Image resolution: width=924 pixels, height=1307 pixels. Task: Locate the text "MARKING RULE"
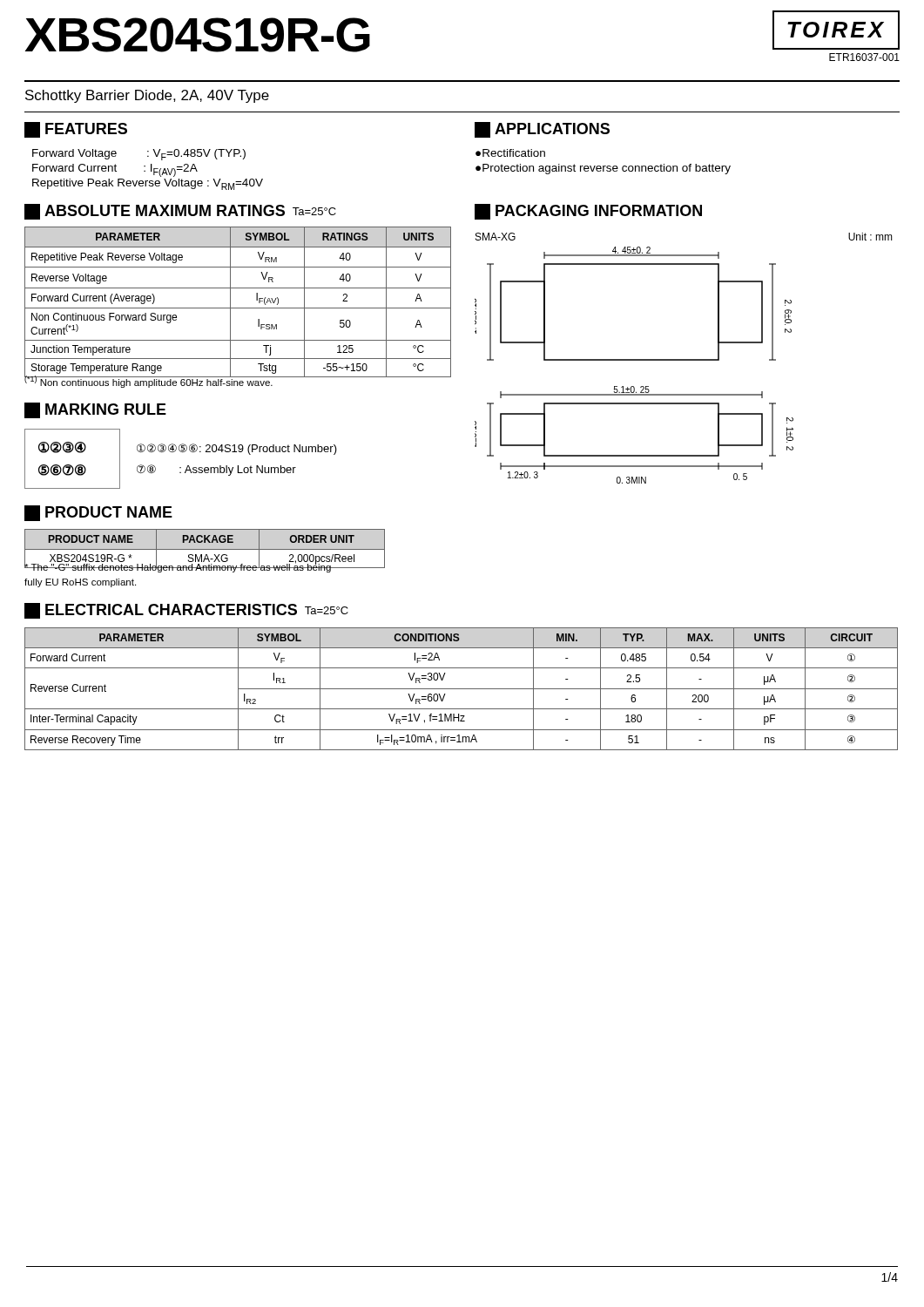pyautogui.click(x=95, y=410)
